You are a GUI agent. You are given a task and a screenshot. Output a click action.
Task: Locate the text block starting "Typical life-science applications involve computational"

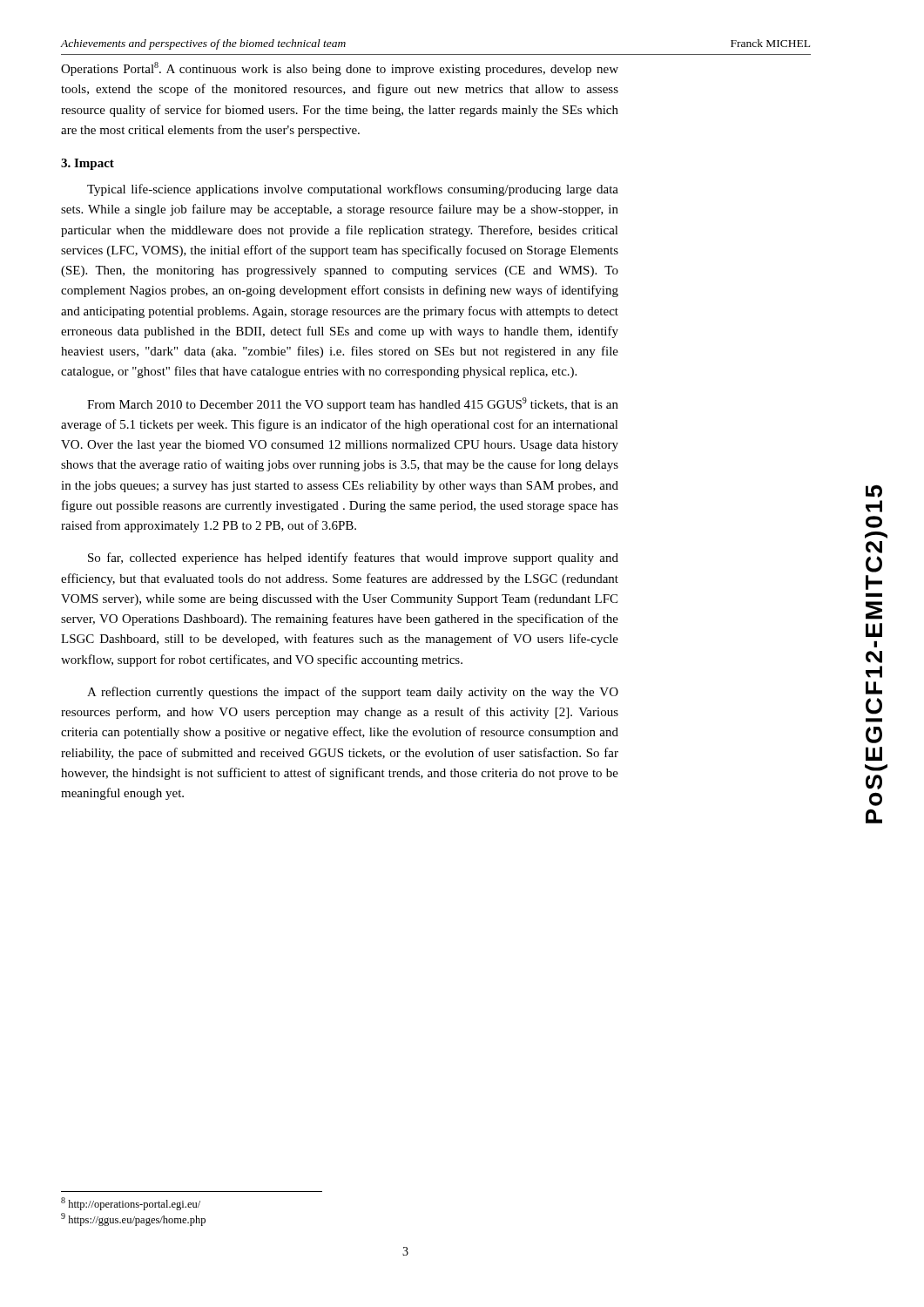pos(340,281)
